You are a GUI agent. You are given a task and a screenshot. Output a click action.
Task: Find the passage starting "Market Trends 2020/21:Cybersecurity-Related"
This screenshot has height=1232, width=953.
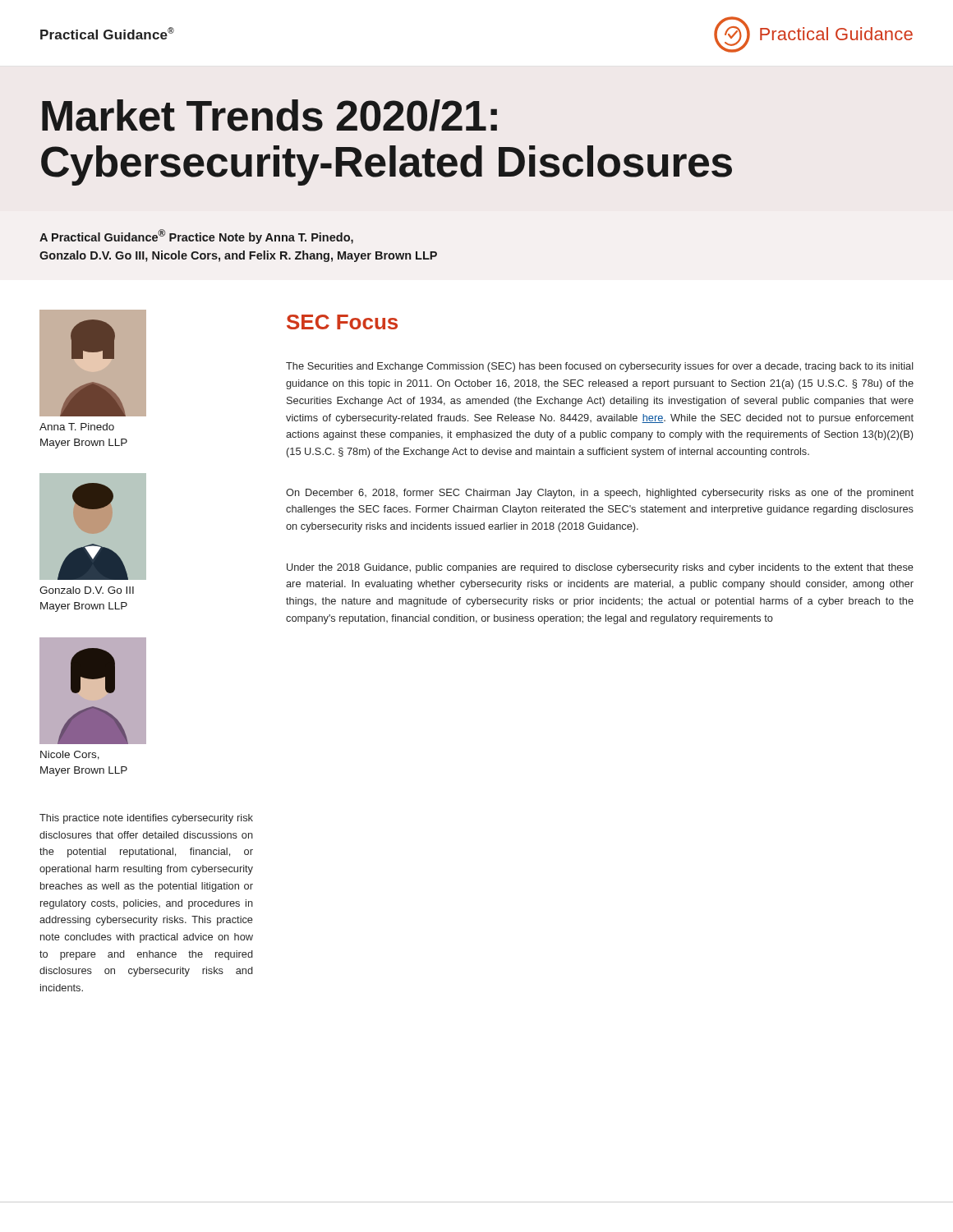click(476, 139)
